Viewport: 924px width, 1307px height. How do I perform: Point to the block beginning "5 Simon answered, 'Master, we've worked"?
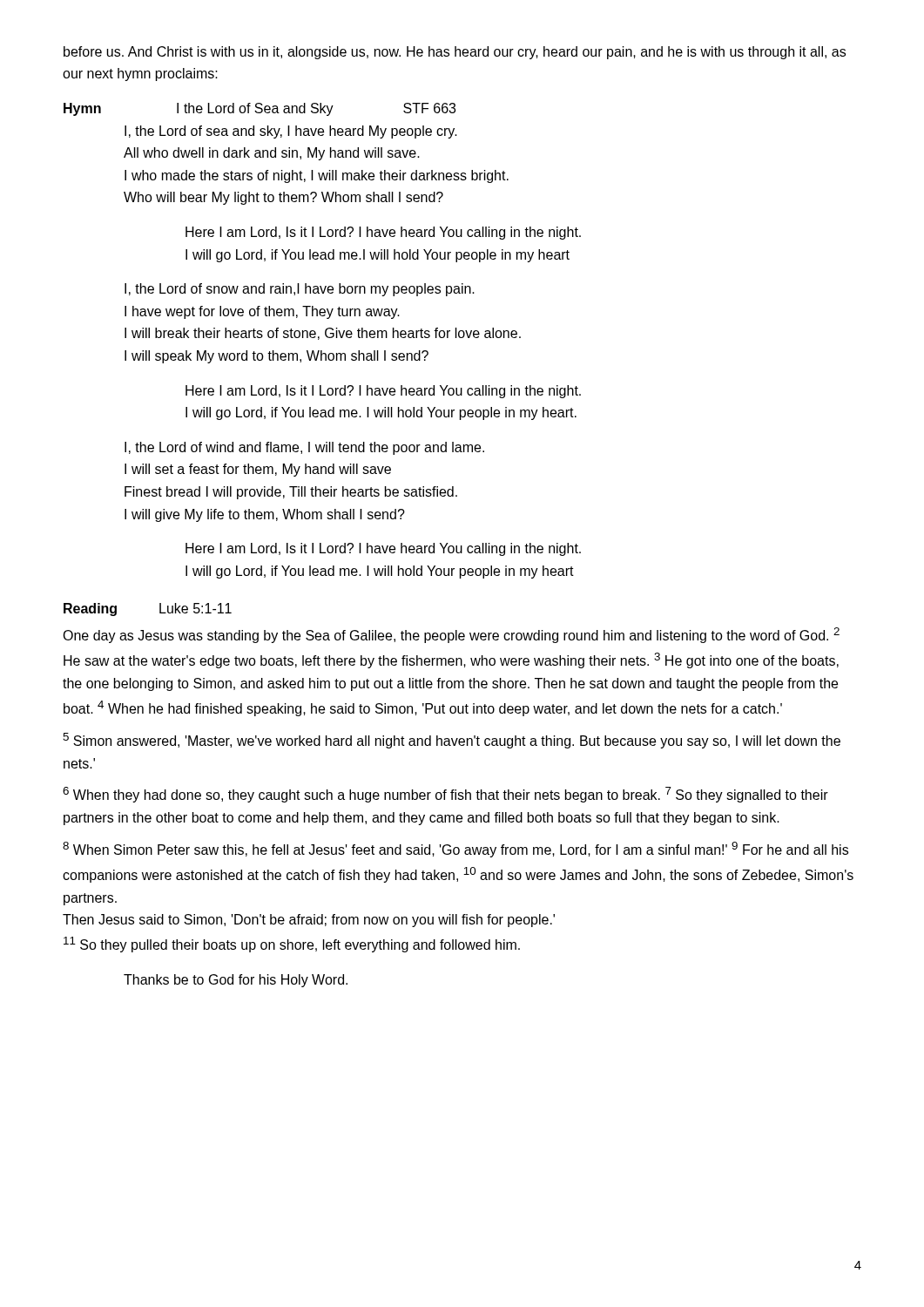click(x=462, y=751)
